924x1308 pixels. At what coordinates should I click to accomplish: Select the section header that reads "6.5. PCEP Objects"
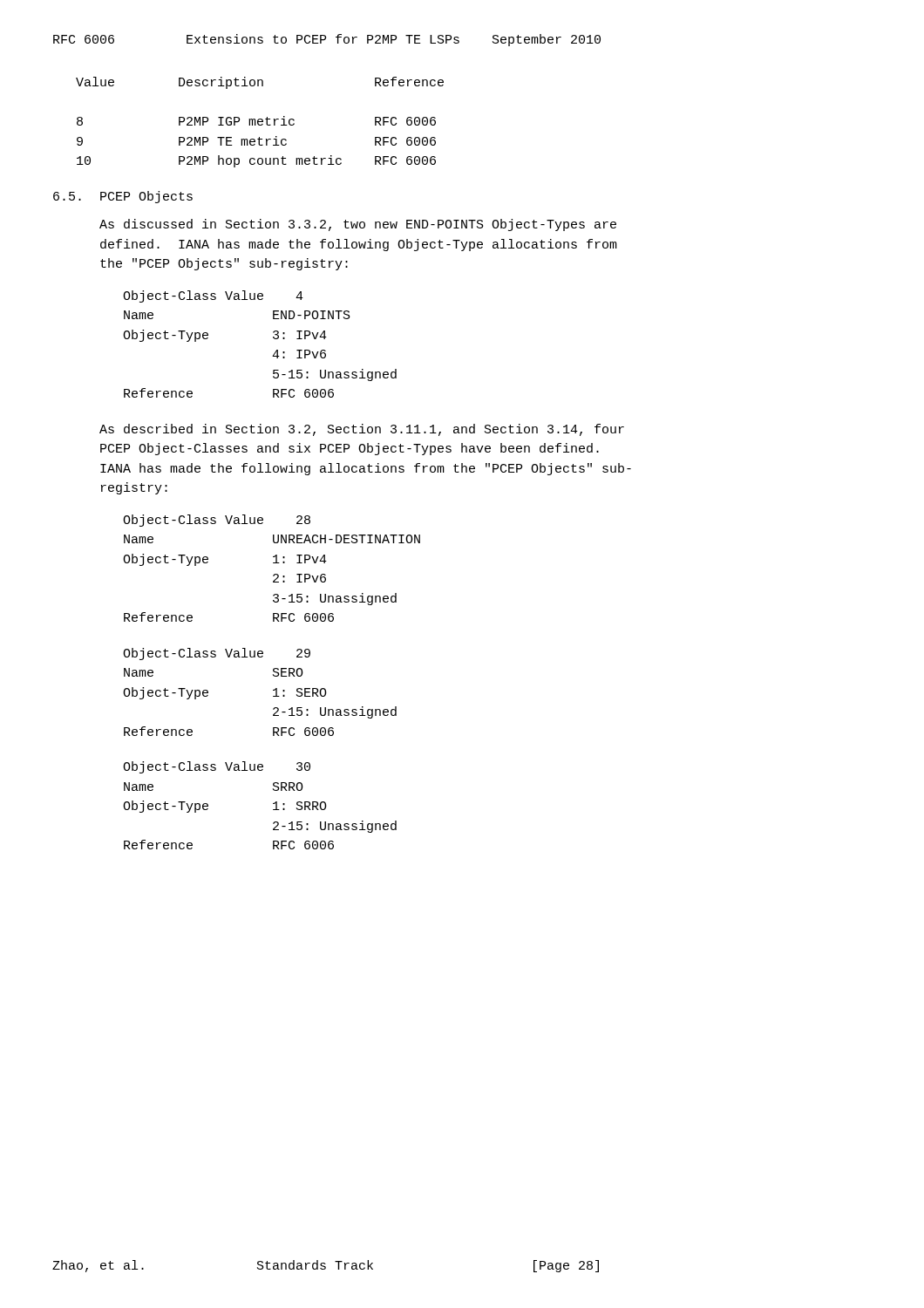(123, 197)
